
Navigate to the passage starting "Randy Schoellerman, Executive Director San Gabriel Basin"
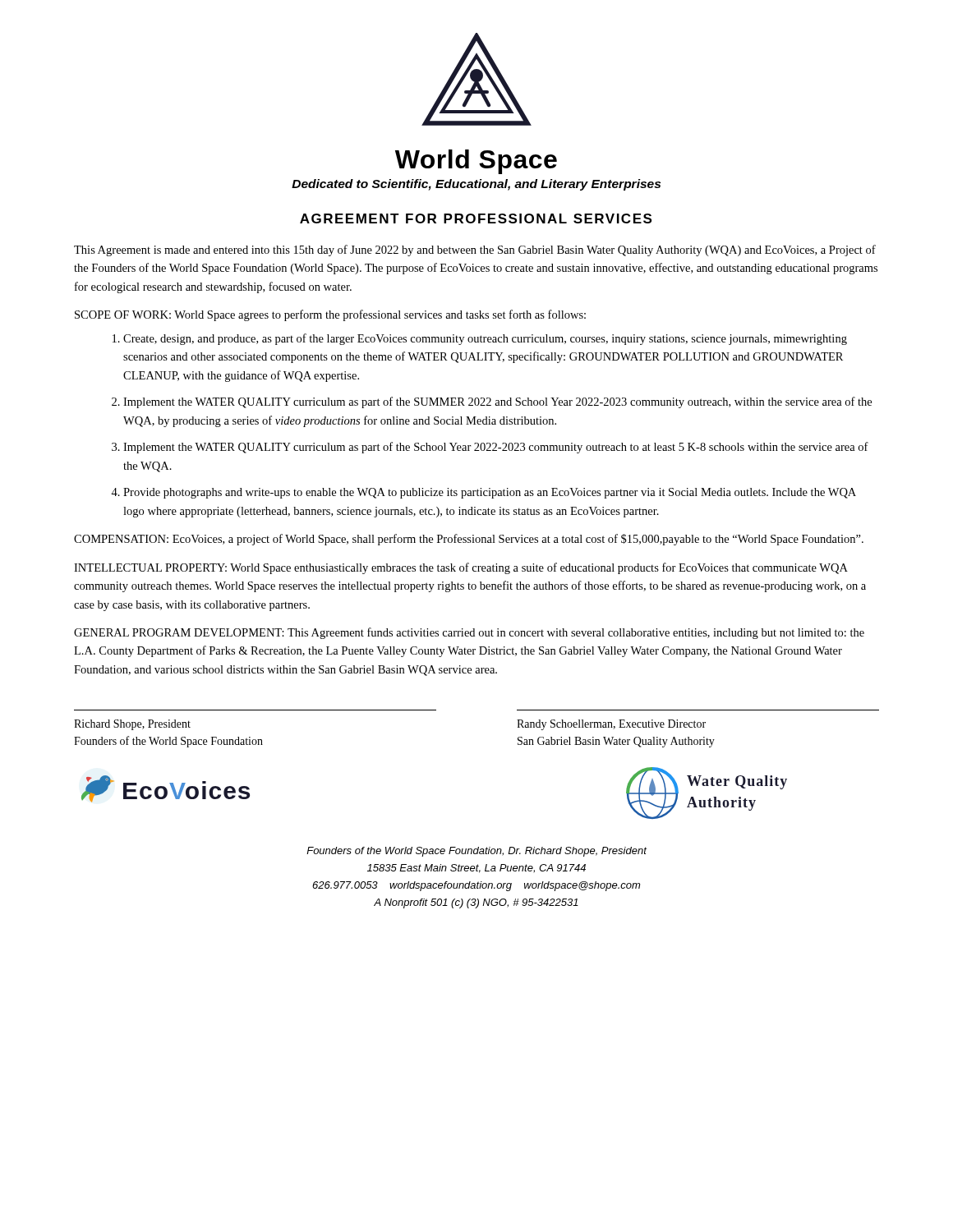click(616, 733)
